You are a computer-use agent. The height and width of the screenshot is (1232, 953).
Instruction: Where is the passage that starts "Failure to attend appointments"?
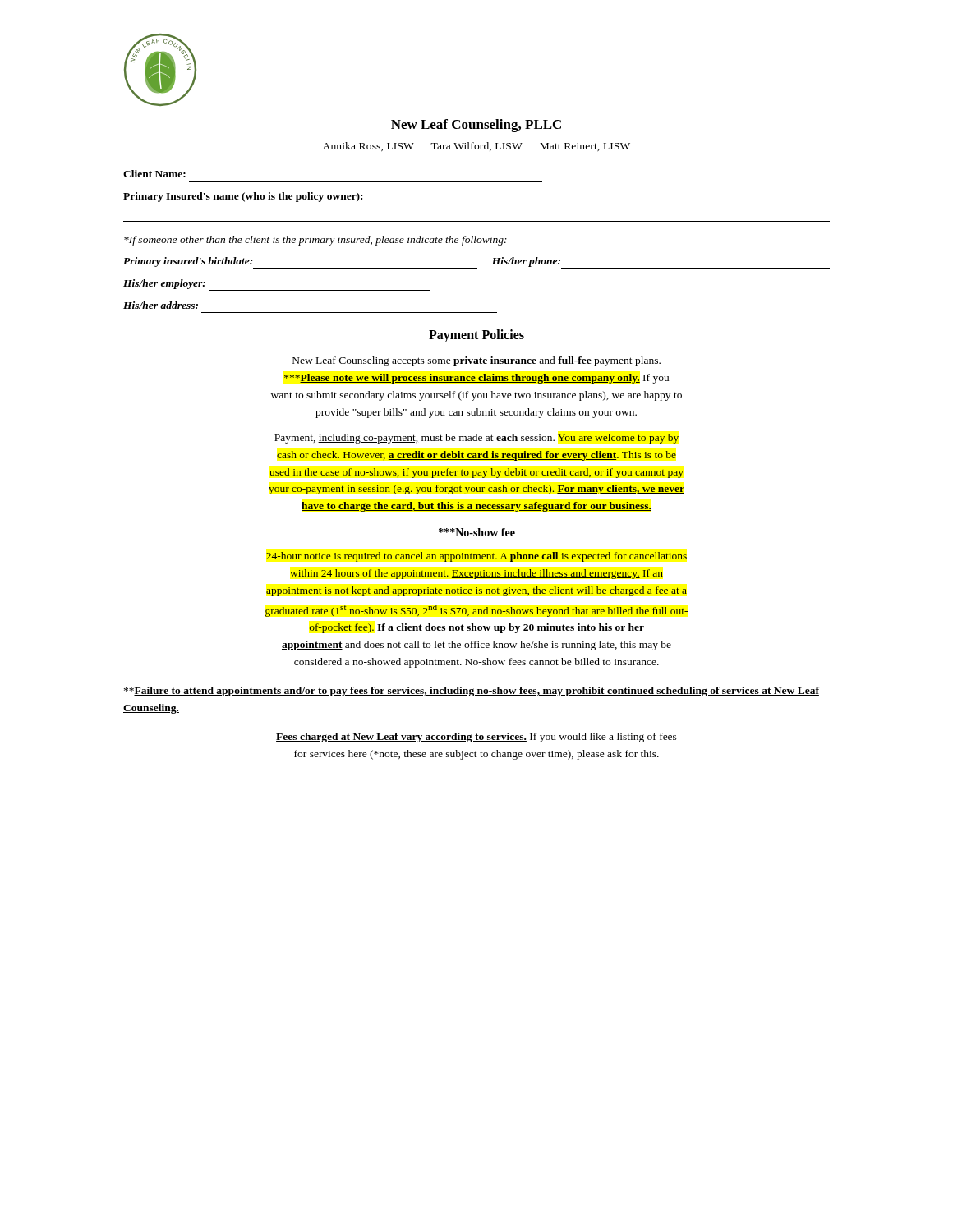click(x=471, y=699)
